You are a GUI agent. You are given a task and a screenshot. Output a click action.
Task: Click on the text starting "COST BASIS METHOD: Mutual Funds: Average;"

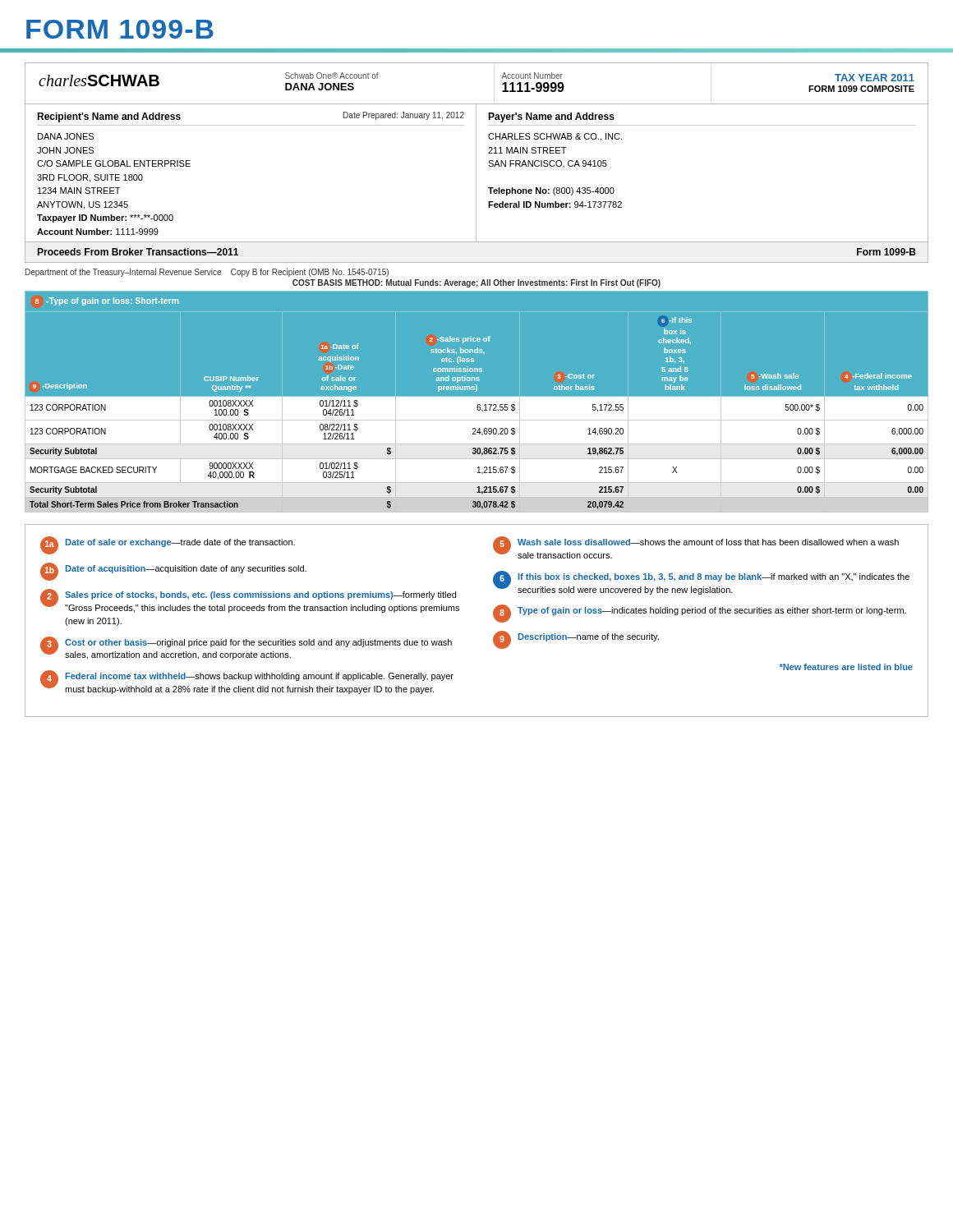click(476, 283)
